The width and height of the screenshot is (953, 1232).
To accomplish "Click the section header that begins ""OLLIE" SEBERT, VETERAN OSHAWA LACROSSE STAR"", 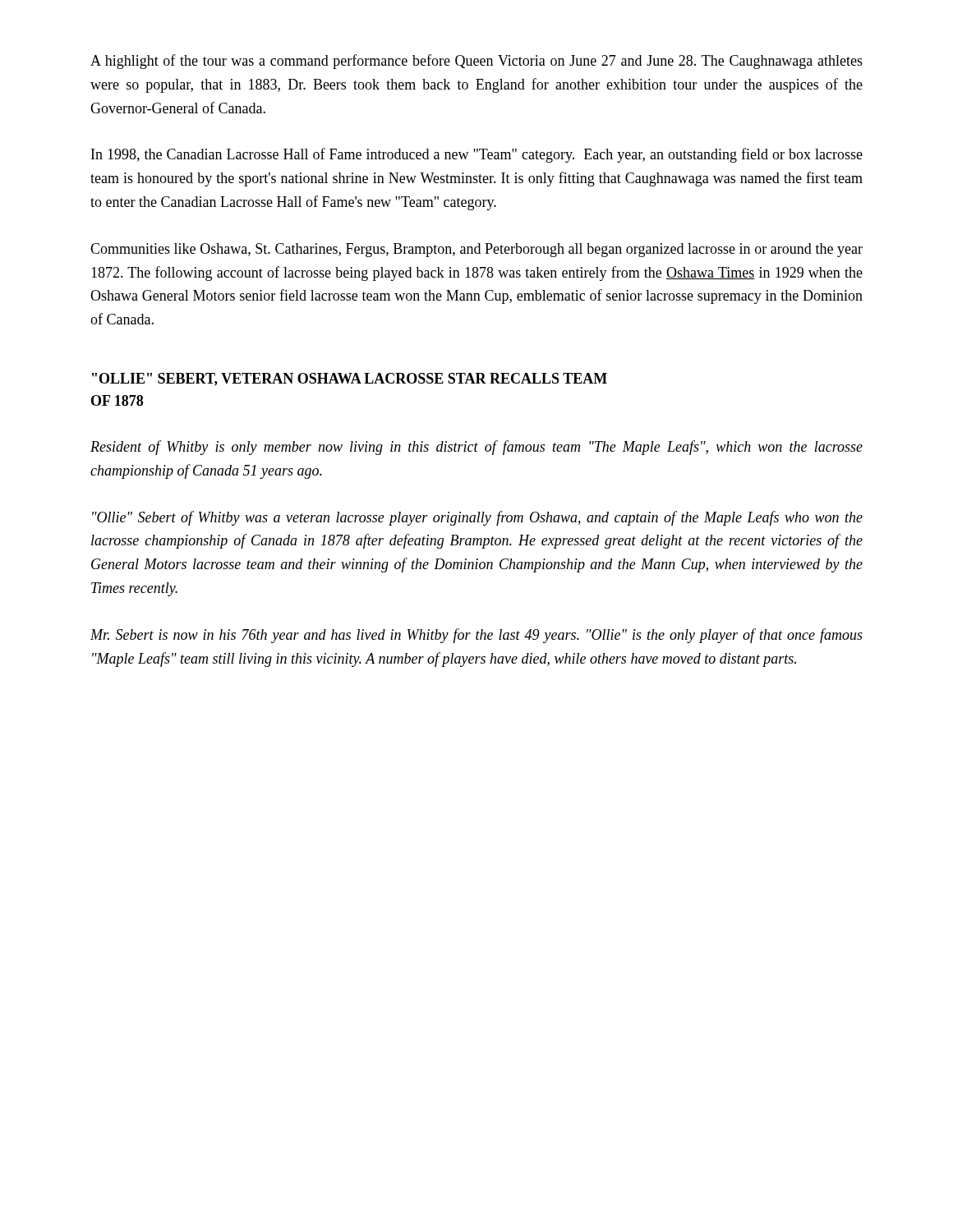I will 349,390.
